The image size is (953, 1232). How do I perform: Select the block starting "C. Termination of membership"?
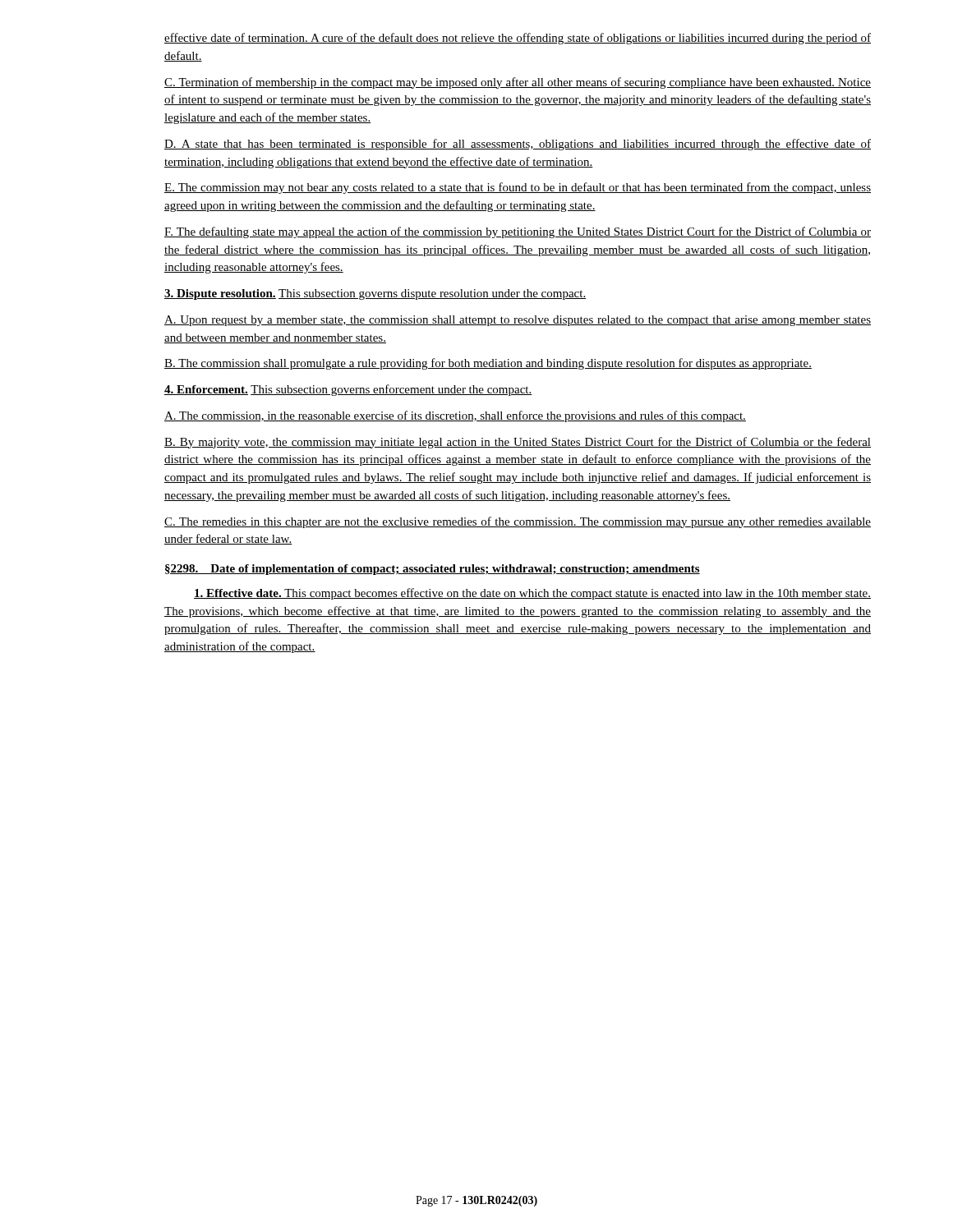point(518,100)
